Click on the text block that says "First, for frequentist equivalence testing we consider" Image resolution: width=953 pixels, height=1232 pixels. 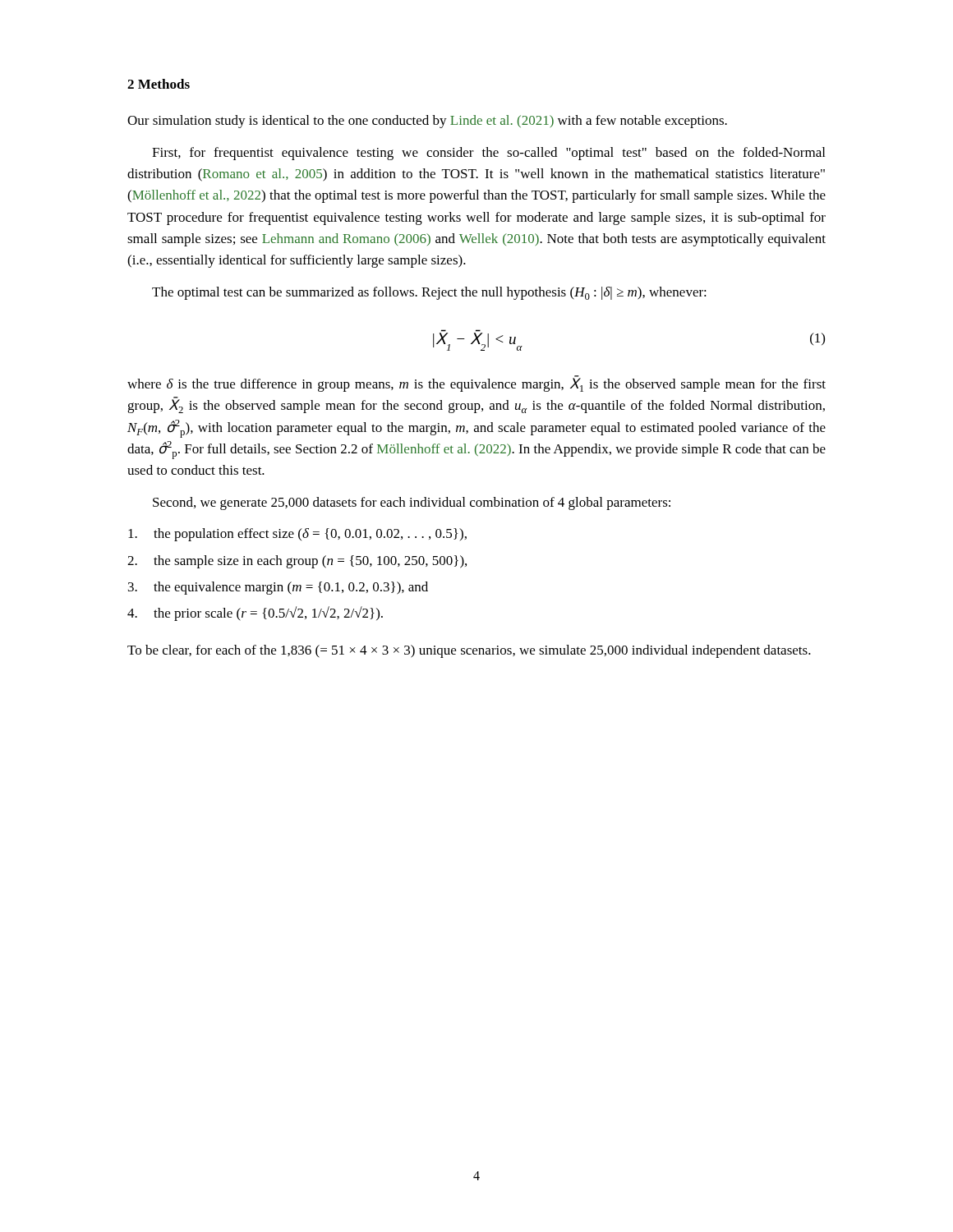pyautogui.click(x=476, y=206)
